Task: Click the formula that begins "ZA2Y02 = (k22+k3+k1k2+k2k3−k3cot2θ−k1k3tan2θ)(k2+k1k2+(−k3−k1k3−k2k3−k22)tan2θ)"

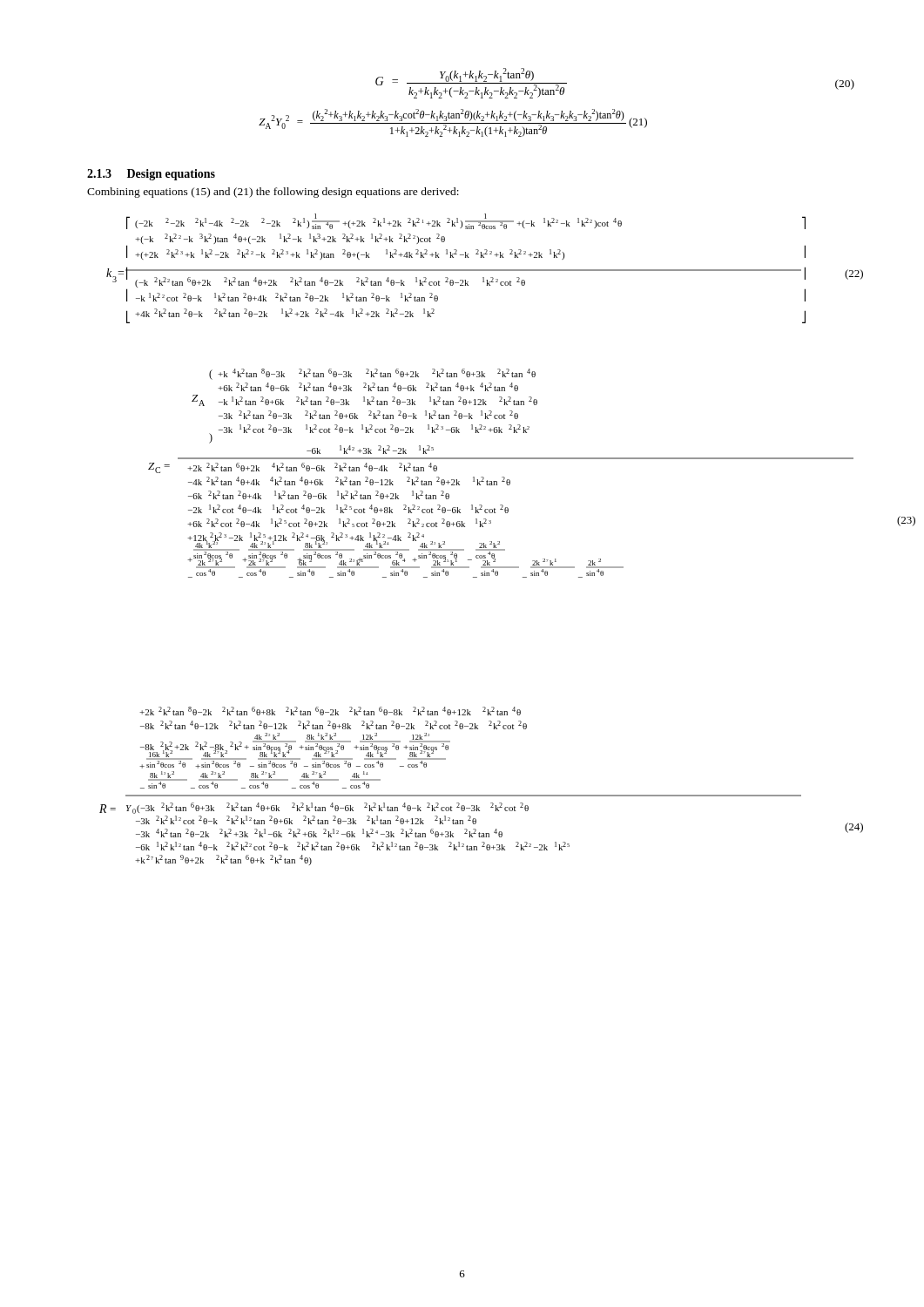Action: (453, 123)
